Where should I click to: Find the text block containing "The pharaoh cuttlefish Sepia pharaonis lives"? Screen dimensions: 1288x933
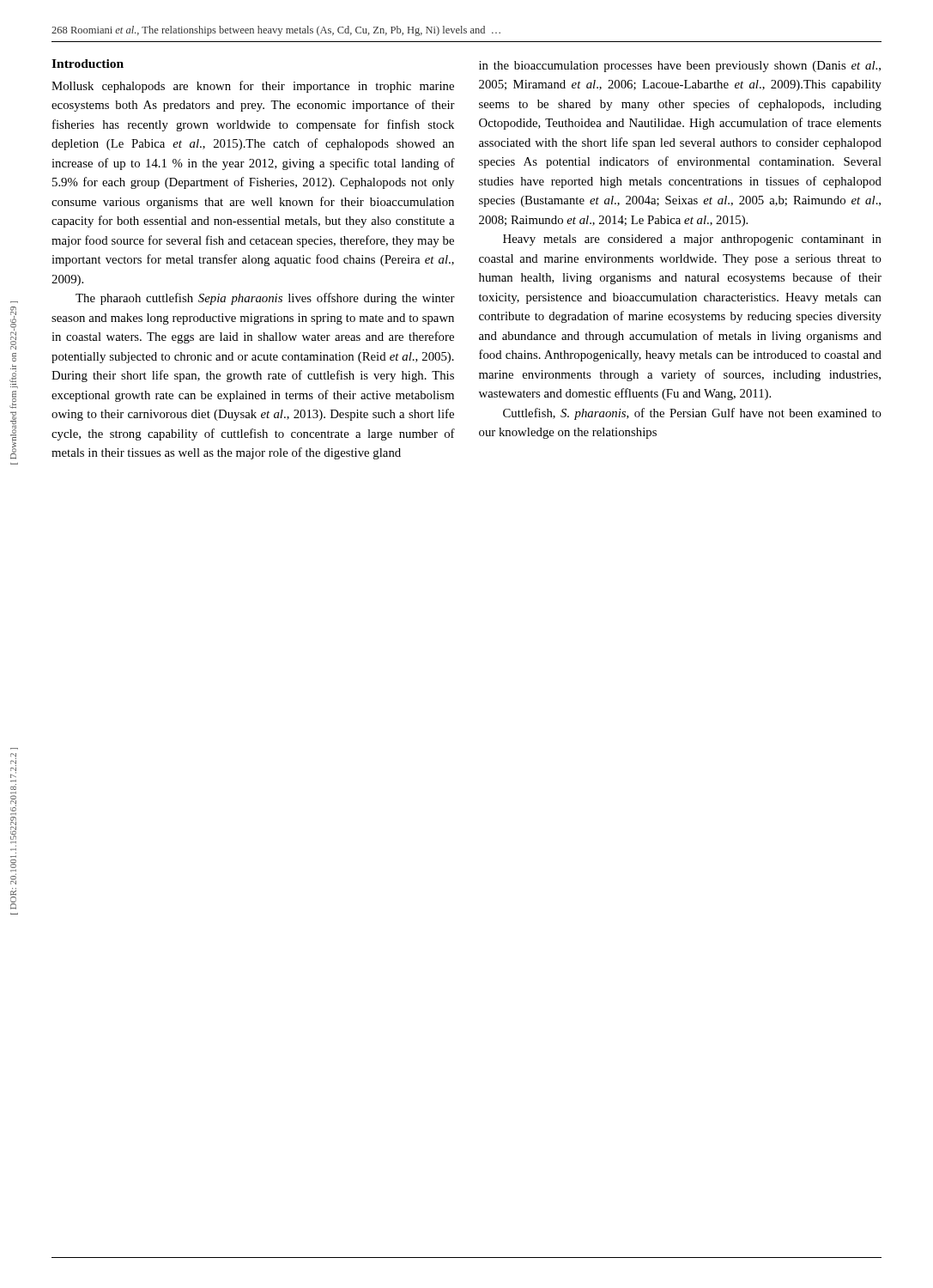coord(253,376)
